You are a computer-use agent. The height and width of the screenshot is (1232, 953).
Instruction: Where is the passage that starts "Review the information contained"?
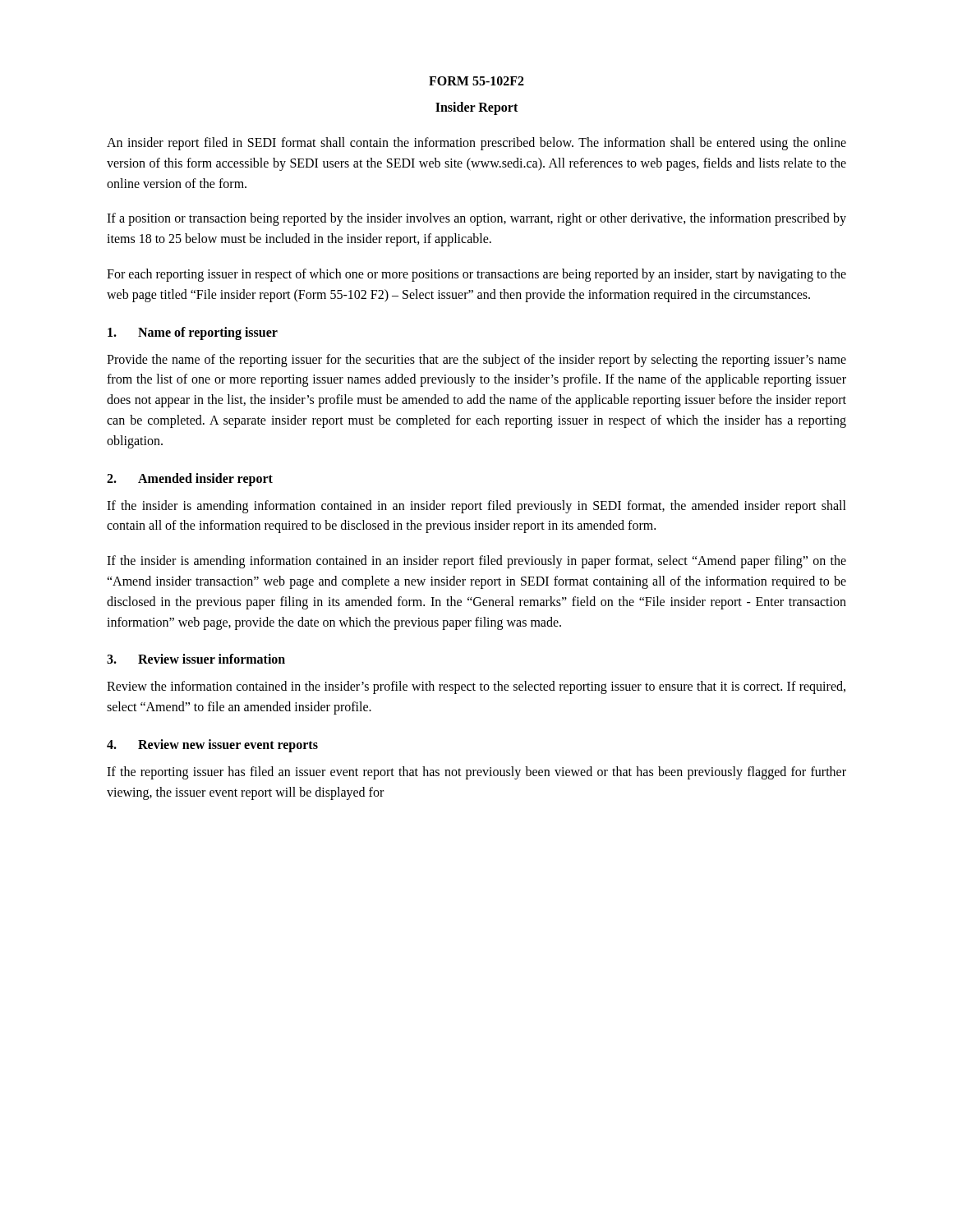[476, 697]
